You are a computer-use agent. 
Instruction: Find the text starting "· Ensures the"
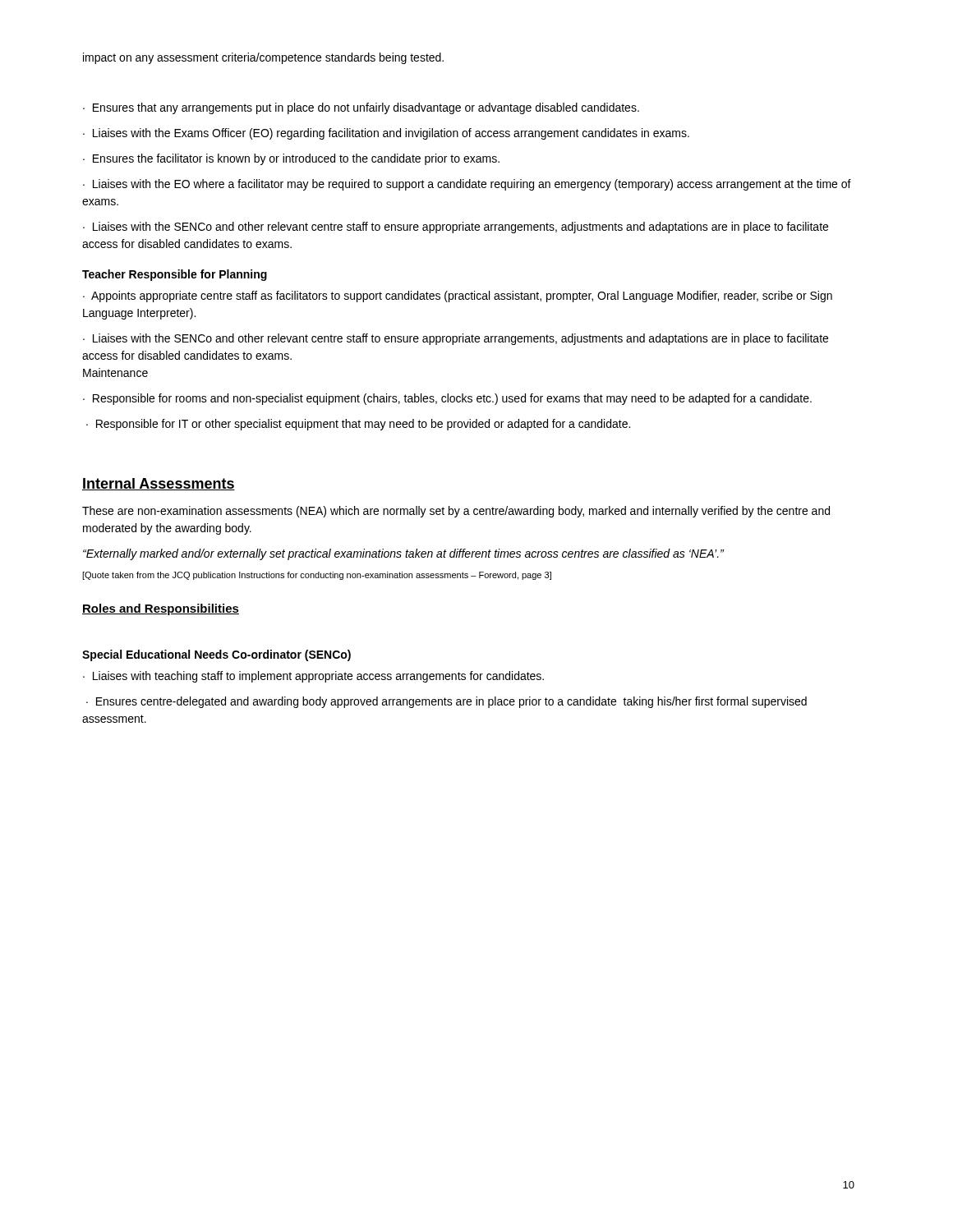click(291, 159)
